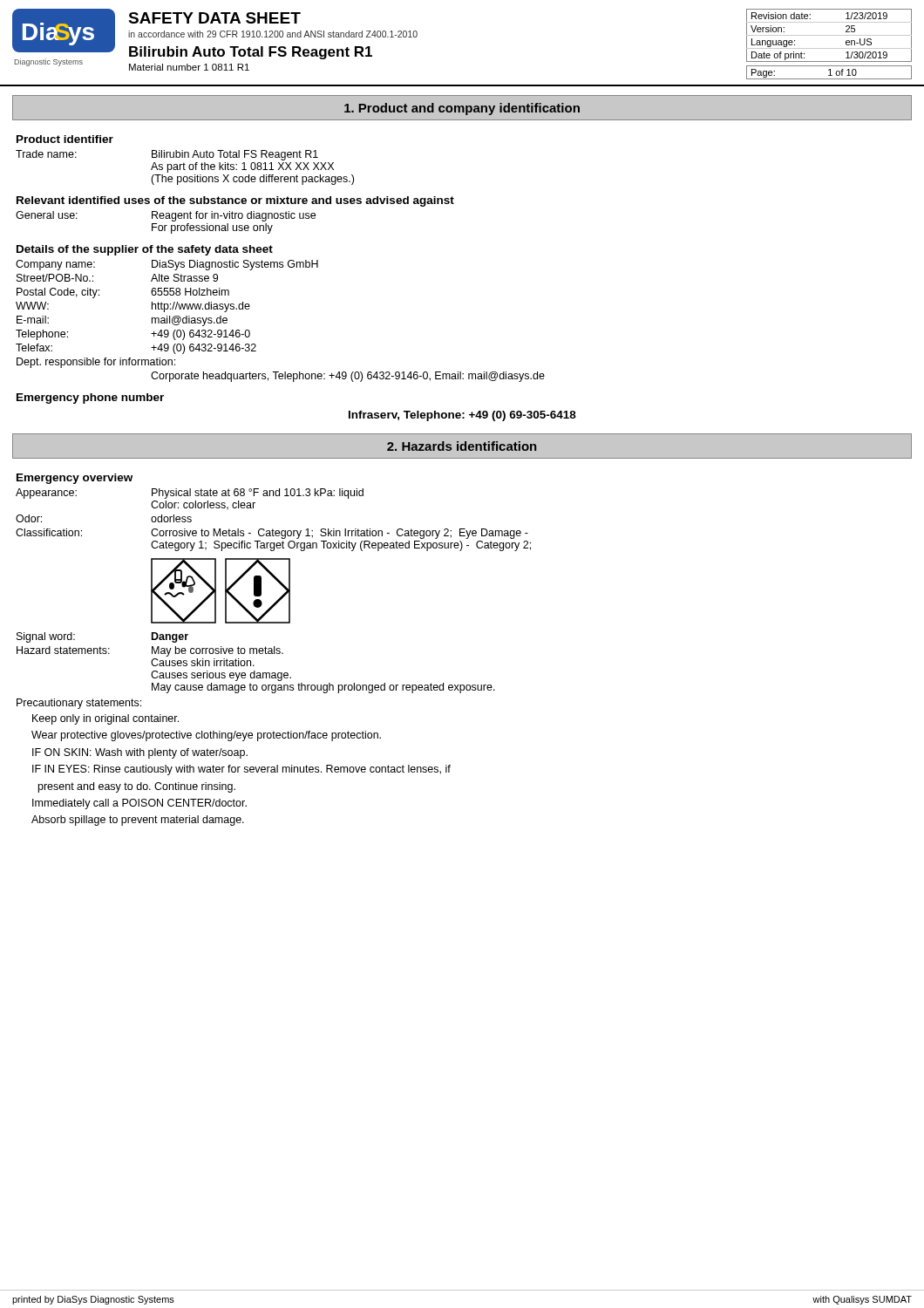The height and width of the screenshot is (1308, 924).
Task: Select the passage starting "Trade name: Bilirubin Auto Total FS Reagent"
Action: [167, 155]
